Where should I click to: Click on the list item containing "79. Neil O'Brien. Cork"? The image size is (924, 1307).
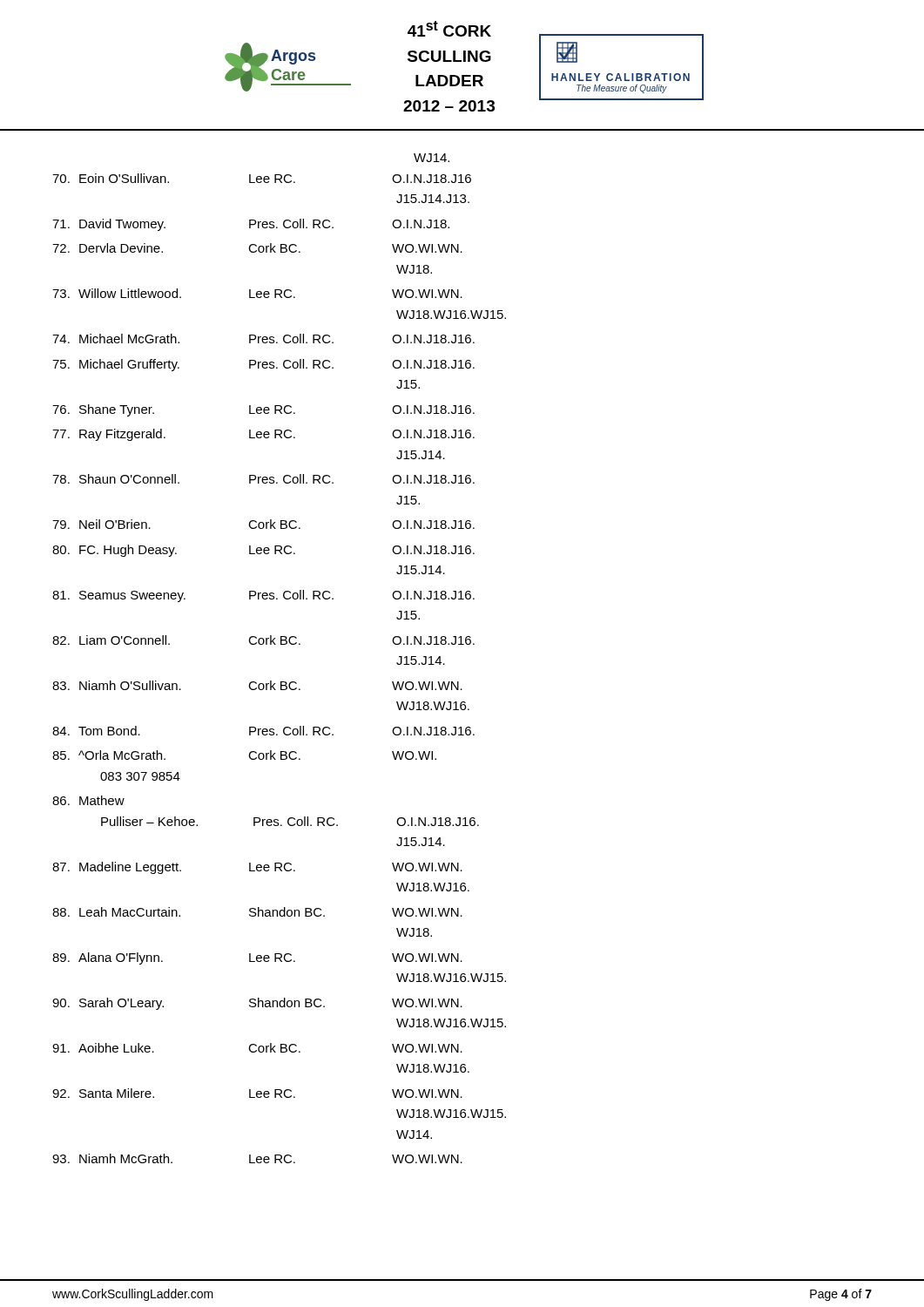click(x=264, y=525)
